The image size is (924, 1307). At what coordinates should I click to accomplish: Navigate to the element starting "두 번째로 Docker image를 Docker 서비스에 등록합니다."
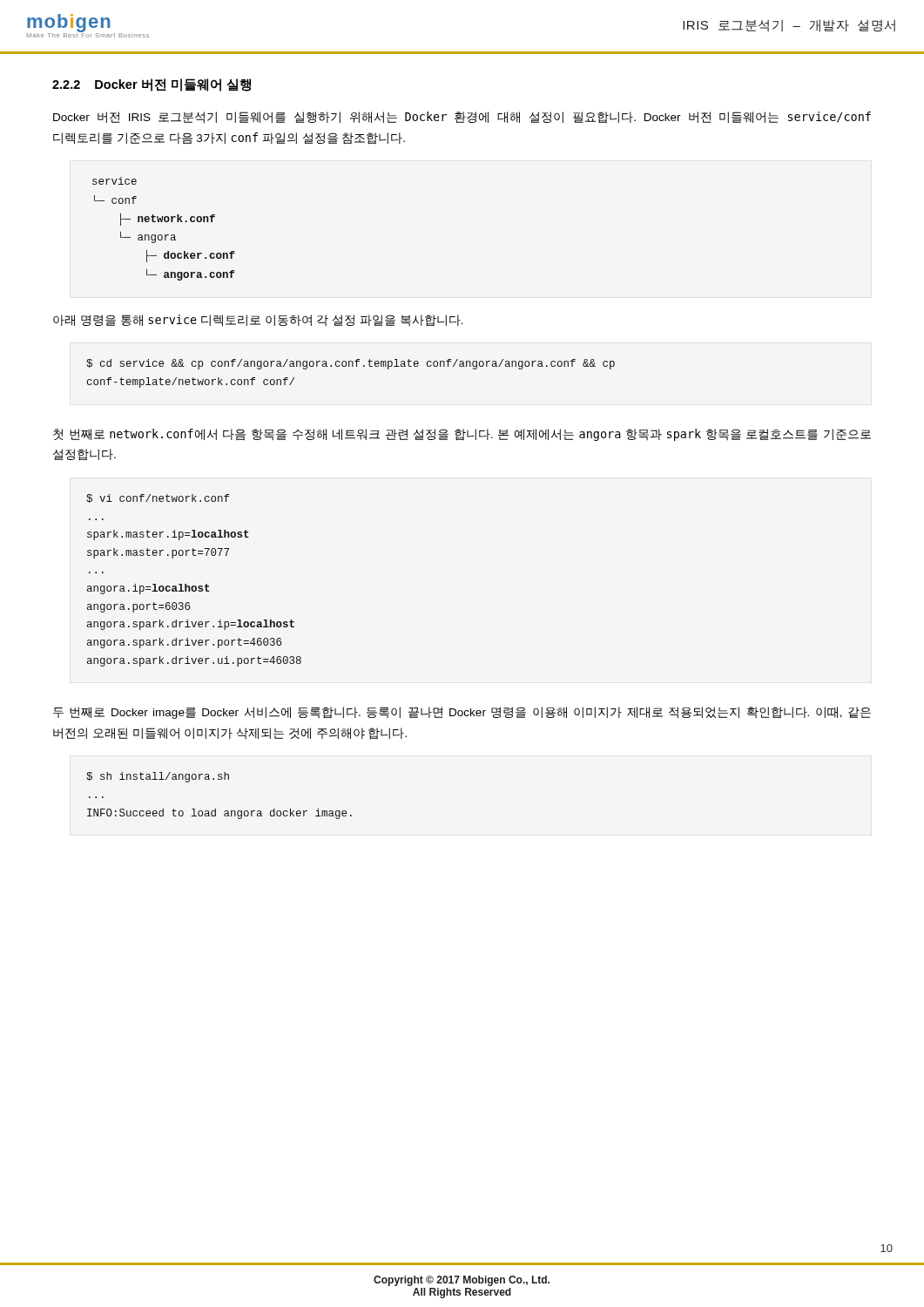click(462, 723)
